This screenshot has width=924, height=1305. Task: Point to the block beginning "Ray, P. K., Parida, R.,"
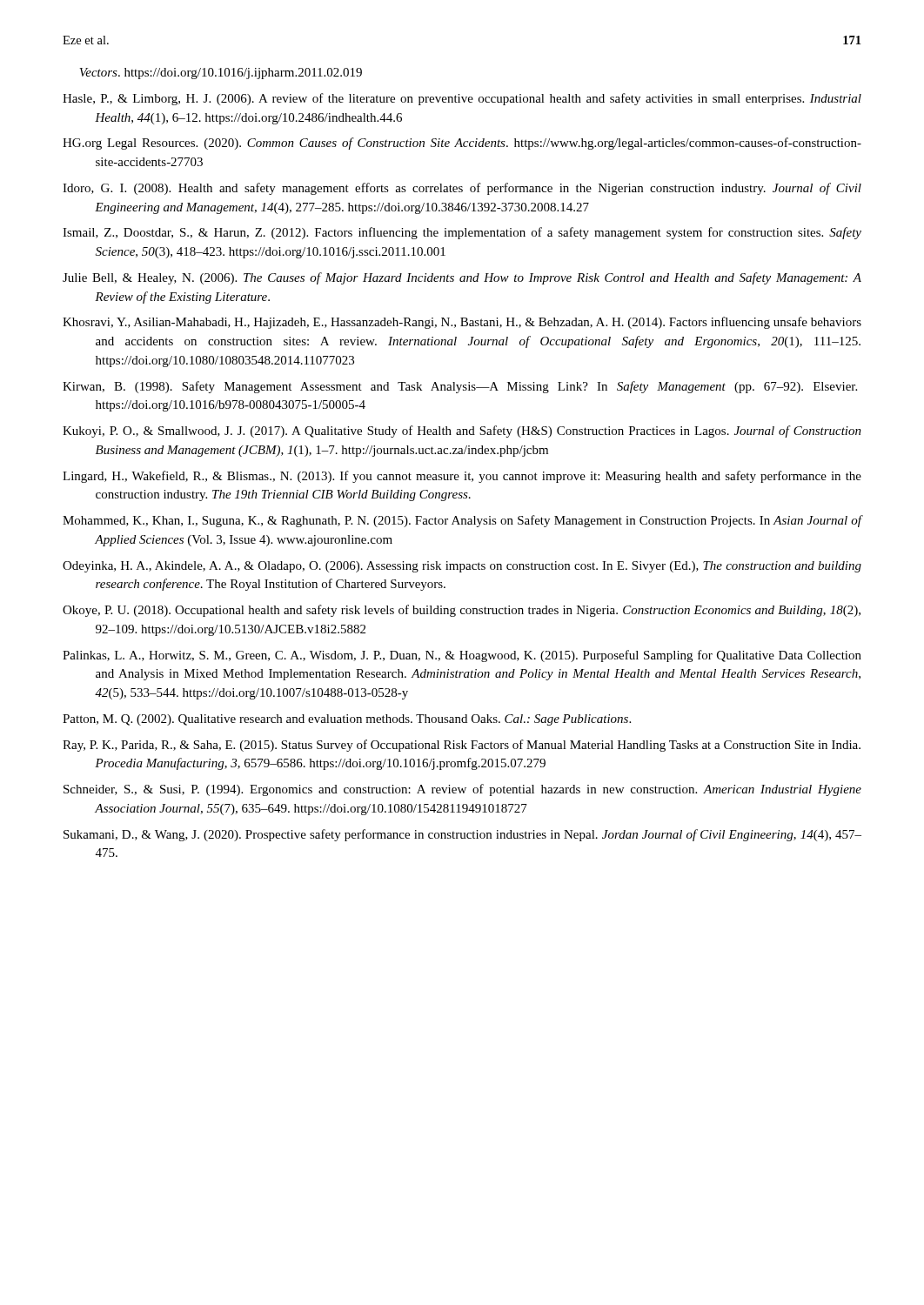pyautogui.click(x=462, y=754)
